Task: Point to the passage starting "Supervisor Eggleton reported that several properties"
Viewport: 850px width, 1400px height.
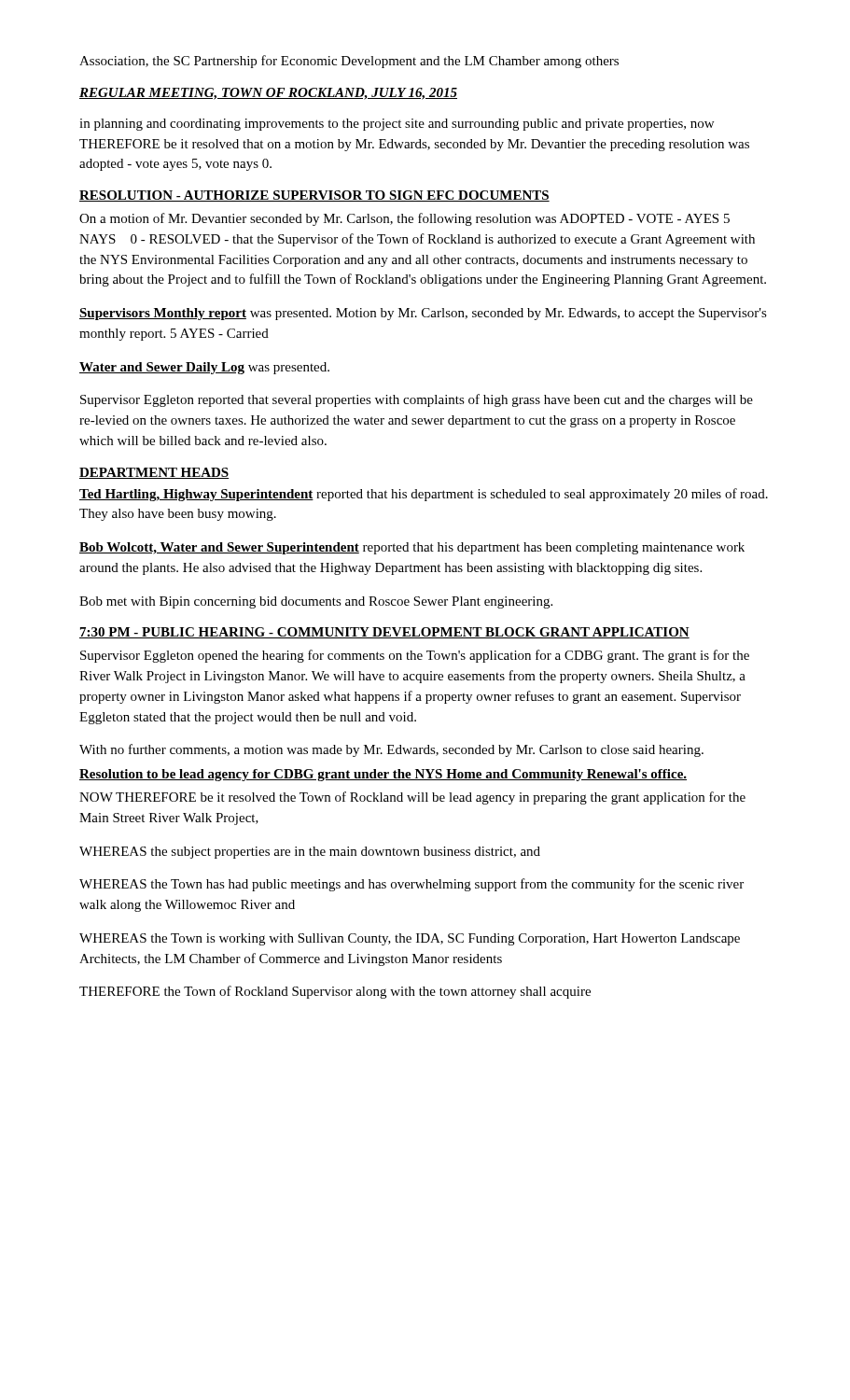Action: pos(416,420)
